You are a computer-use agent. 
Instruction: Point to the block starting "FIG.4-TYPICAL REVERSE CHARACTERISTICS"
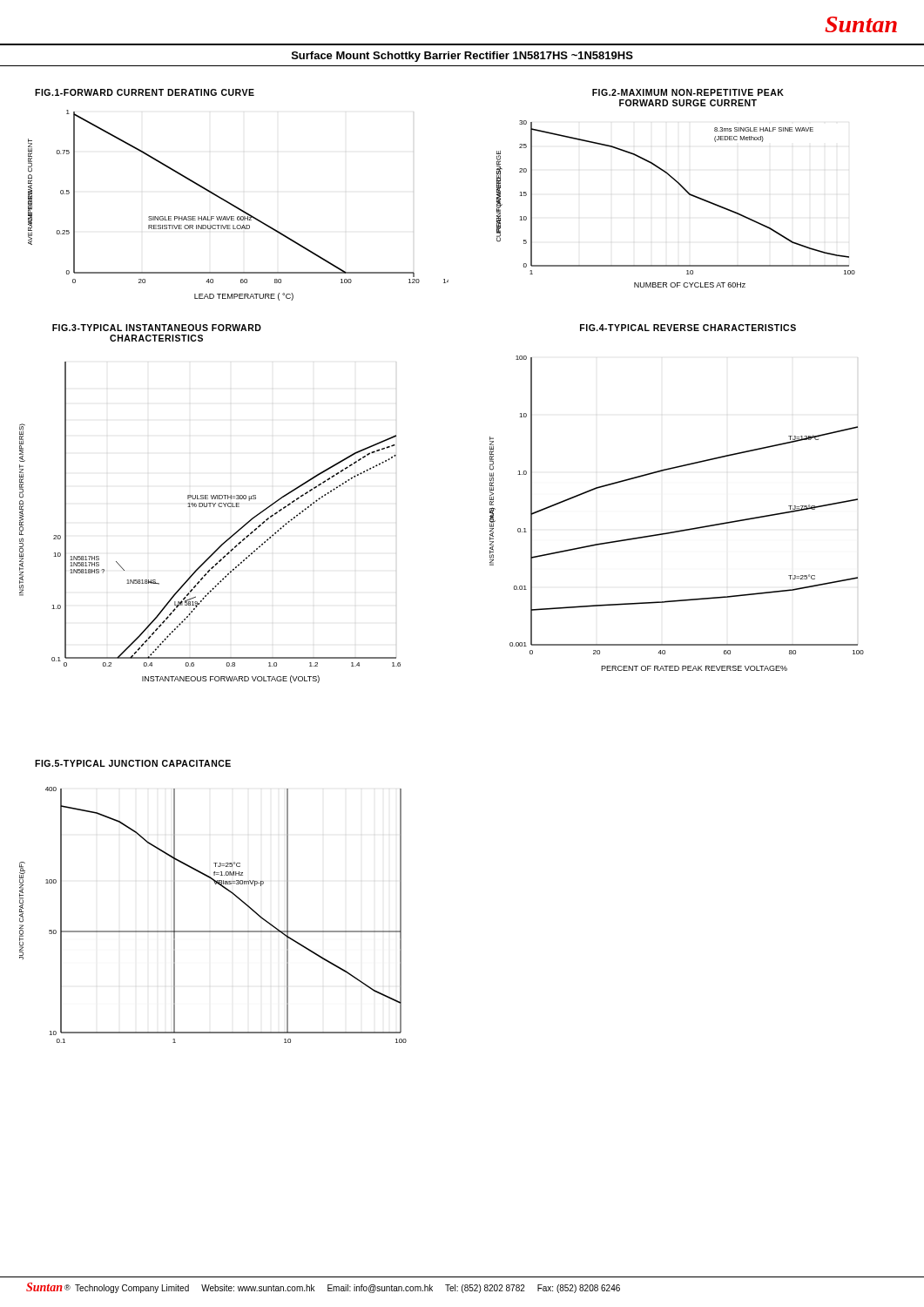coord(688,328)
